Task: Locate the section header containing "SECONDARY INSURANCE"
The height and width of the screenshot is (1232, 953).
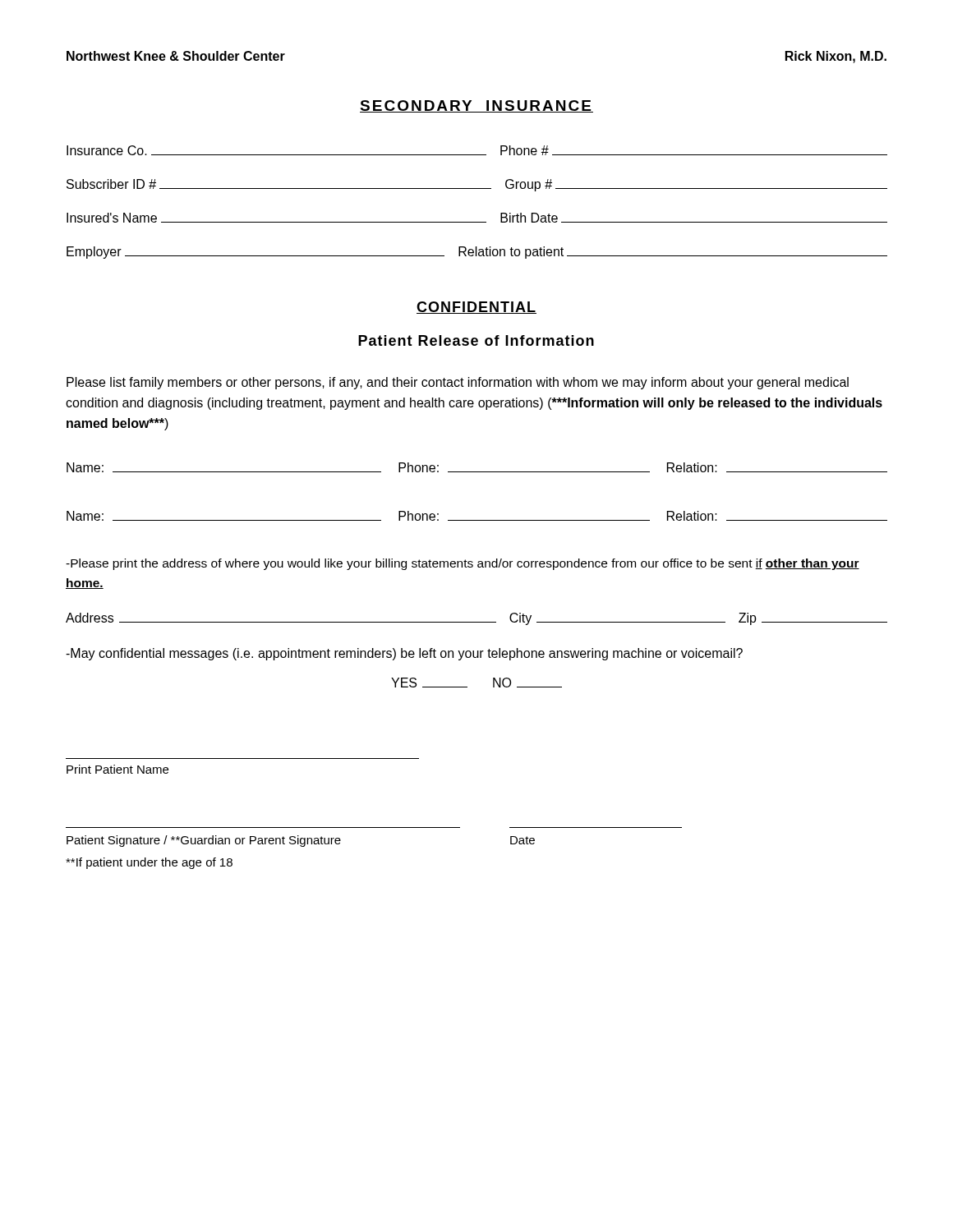Action: [x=476, y=106]
